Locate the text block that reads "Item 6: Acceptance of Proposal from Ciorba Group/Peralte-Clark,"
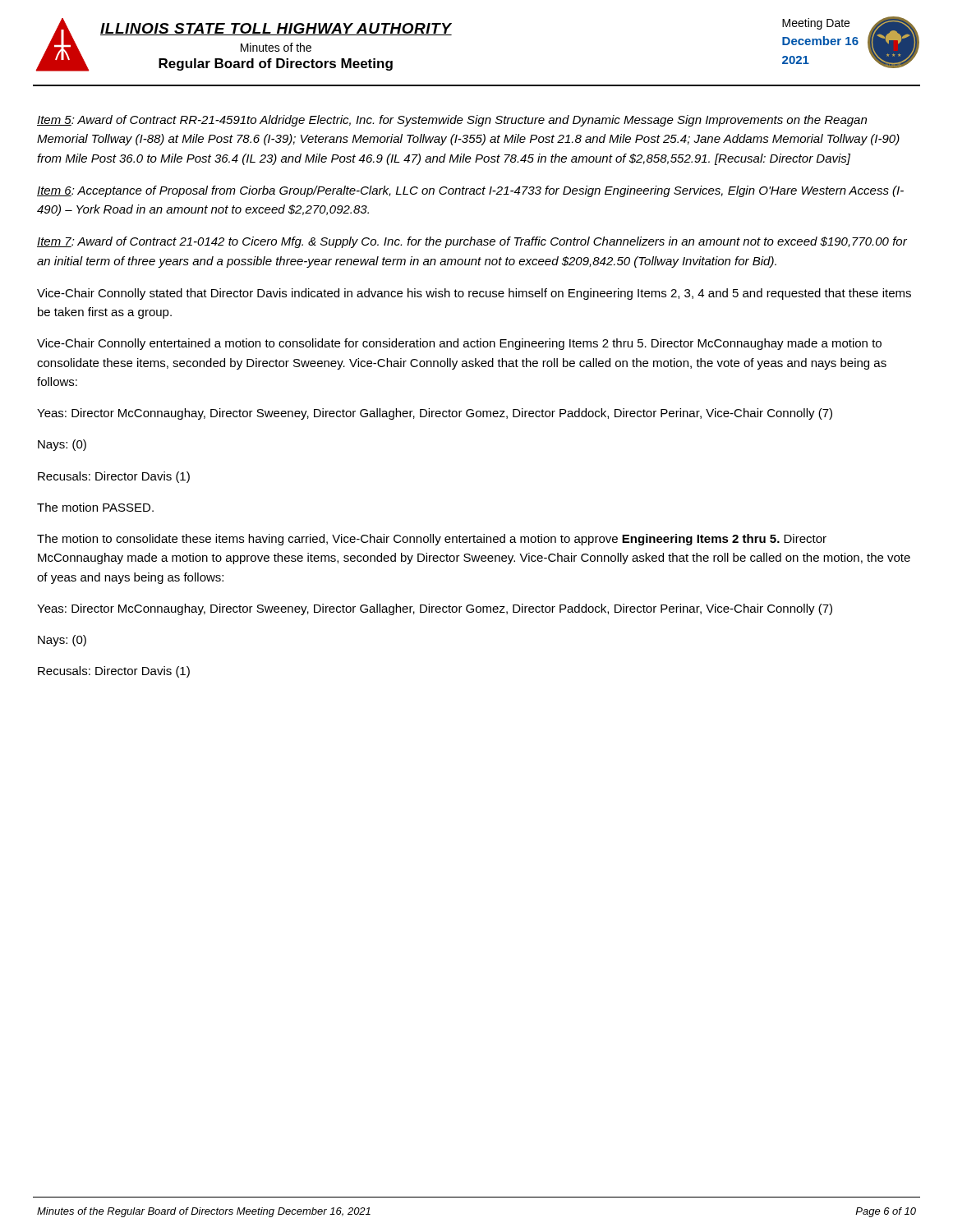The height and width of the screenshot is (1232, 953). [476, 200]
